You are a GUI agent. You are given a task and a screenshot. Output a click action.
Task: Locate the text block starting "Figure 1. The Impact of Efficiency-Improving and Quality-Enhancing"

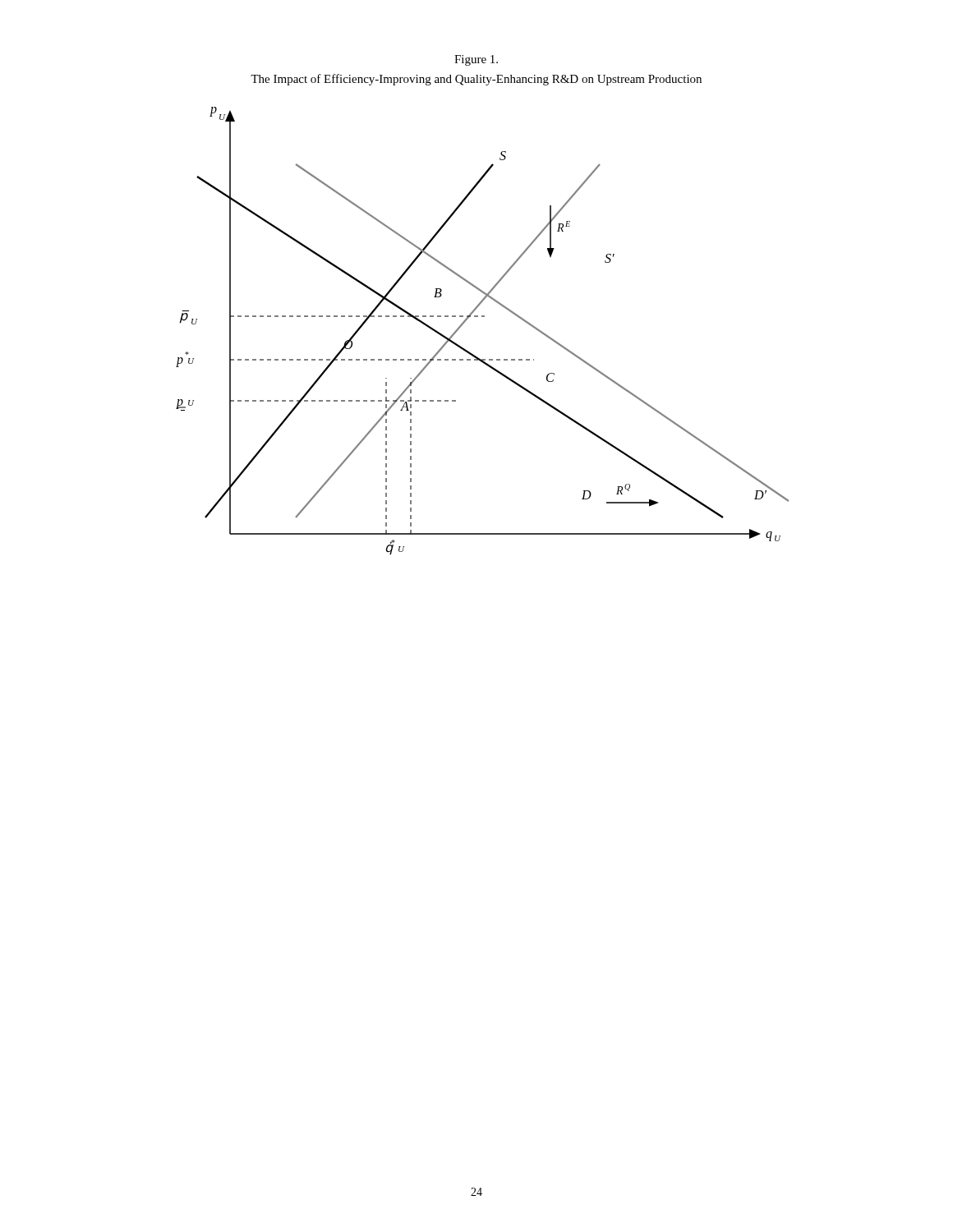pos(476,69)
